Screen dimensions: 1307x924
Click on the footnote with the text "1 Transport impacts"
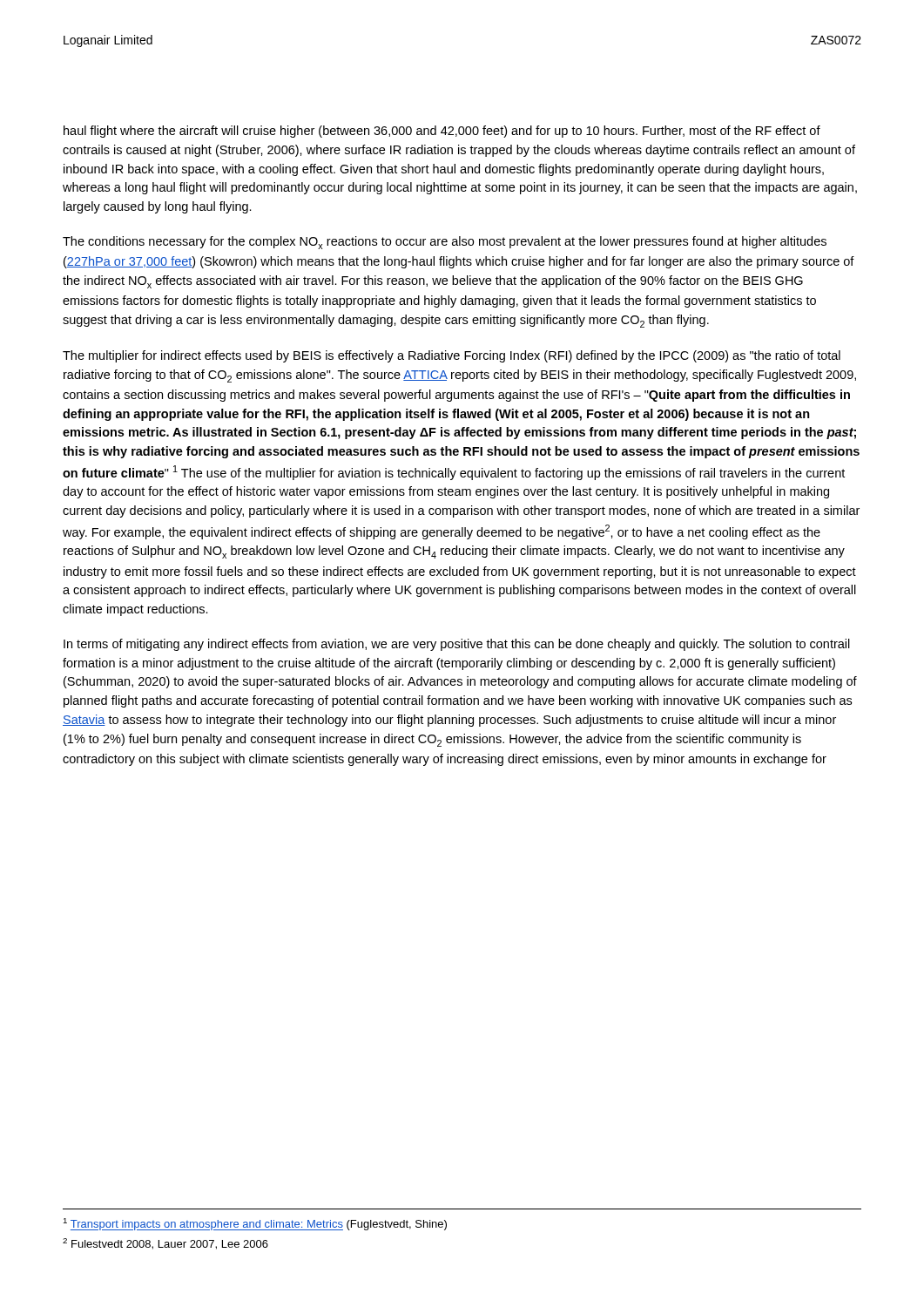[255, 1223]
